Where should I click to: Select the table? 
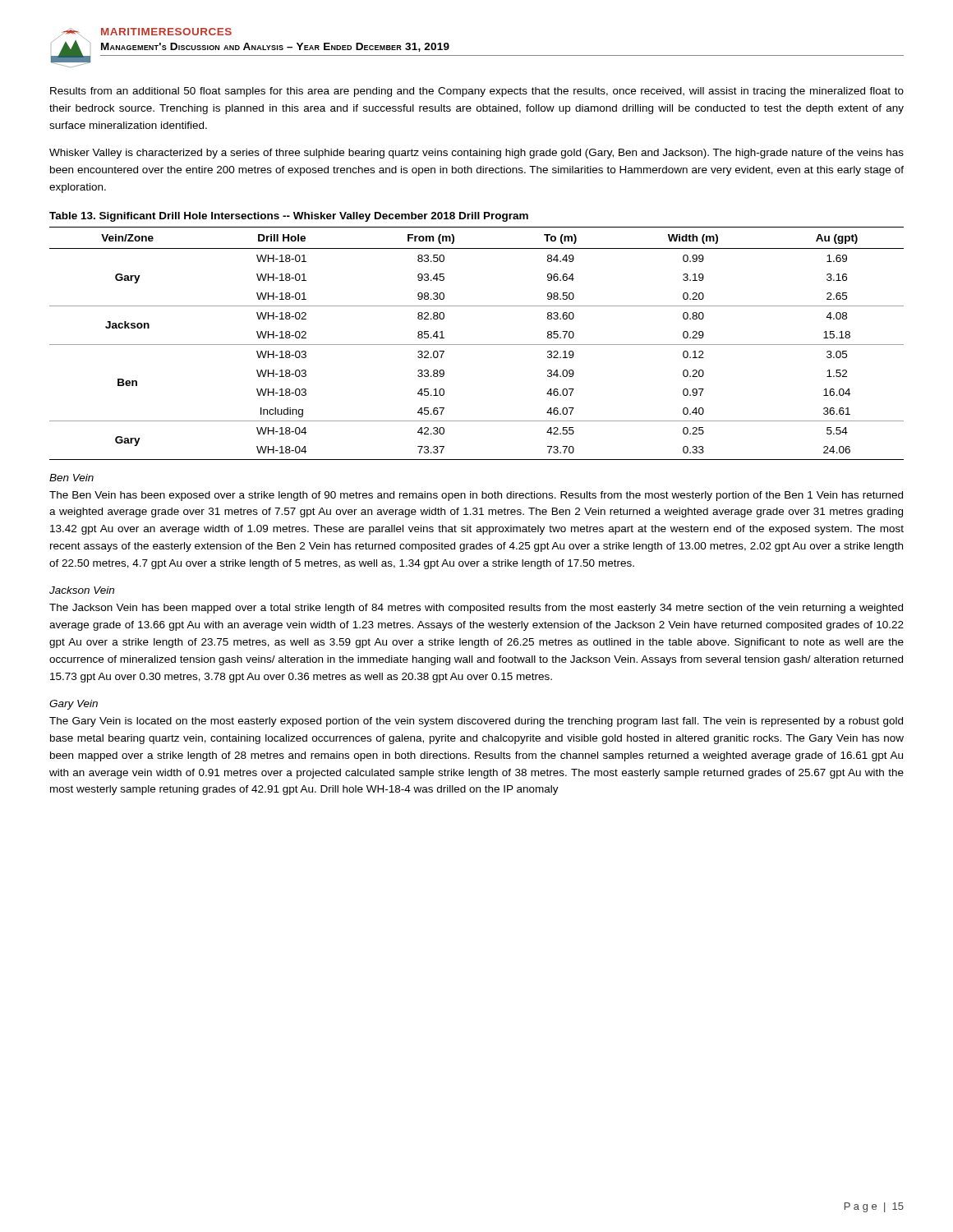tap(476, 343)
